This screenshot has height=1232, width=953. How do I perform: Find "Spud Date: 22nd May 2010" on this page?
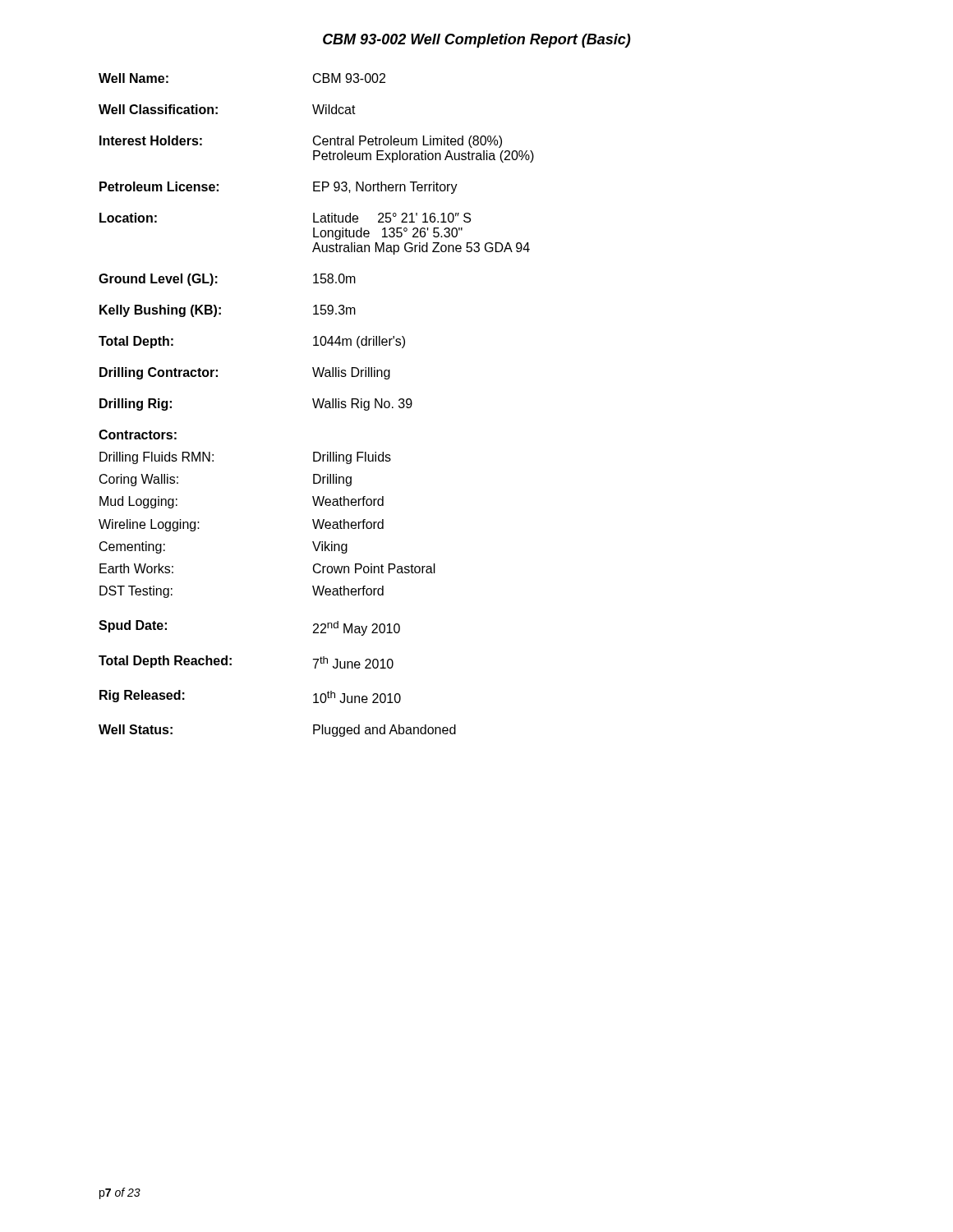click(127, 629)
